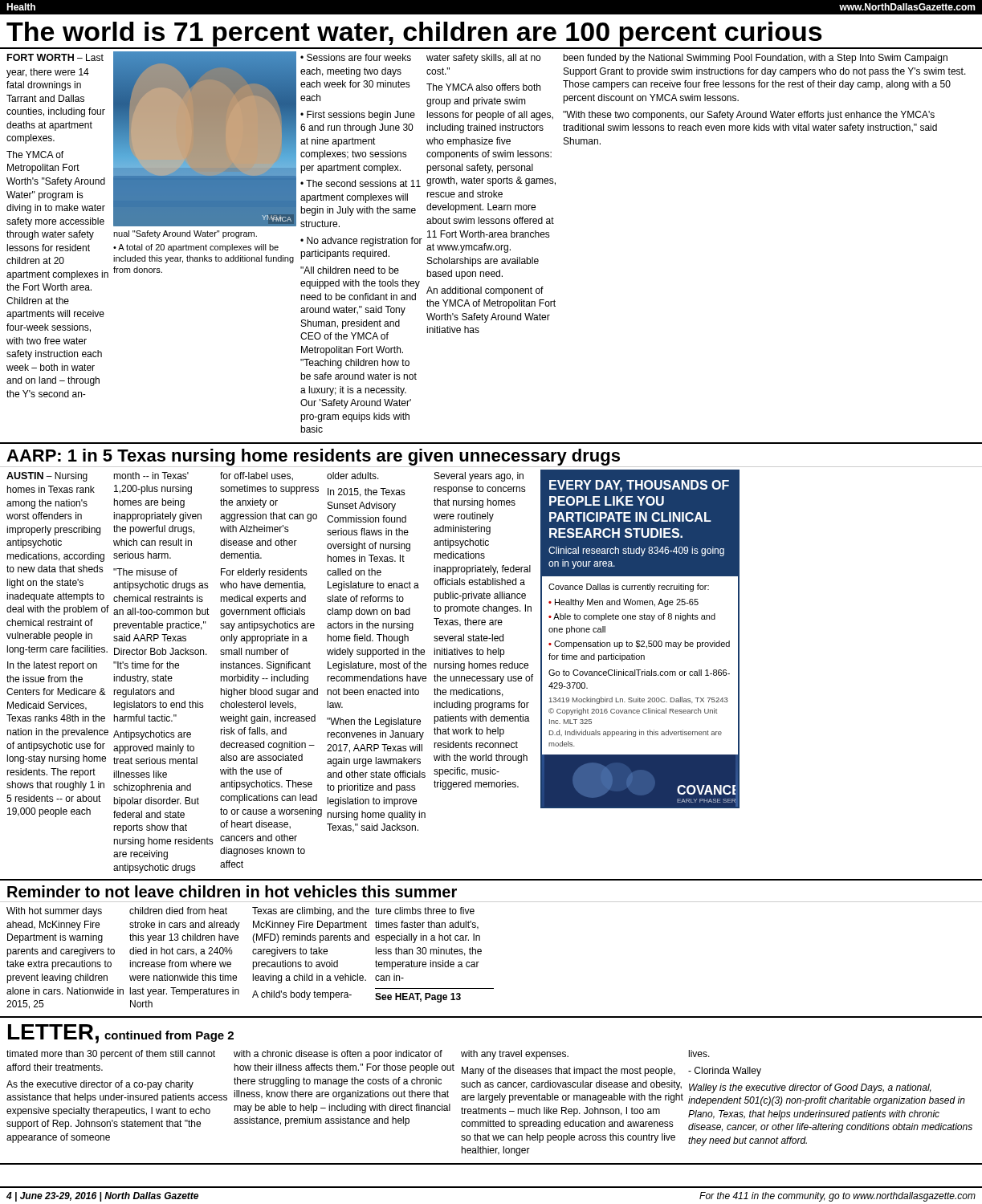The height and width of the screenshot is (1204, 982).
Task: Find the section header that reads "Reminder to not leave"
Action: pos(232,892)
